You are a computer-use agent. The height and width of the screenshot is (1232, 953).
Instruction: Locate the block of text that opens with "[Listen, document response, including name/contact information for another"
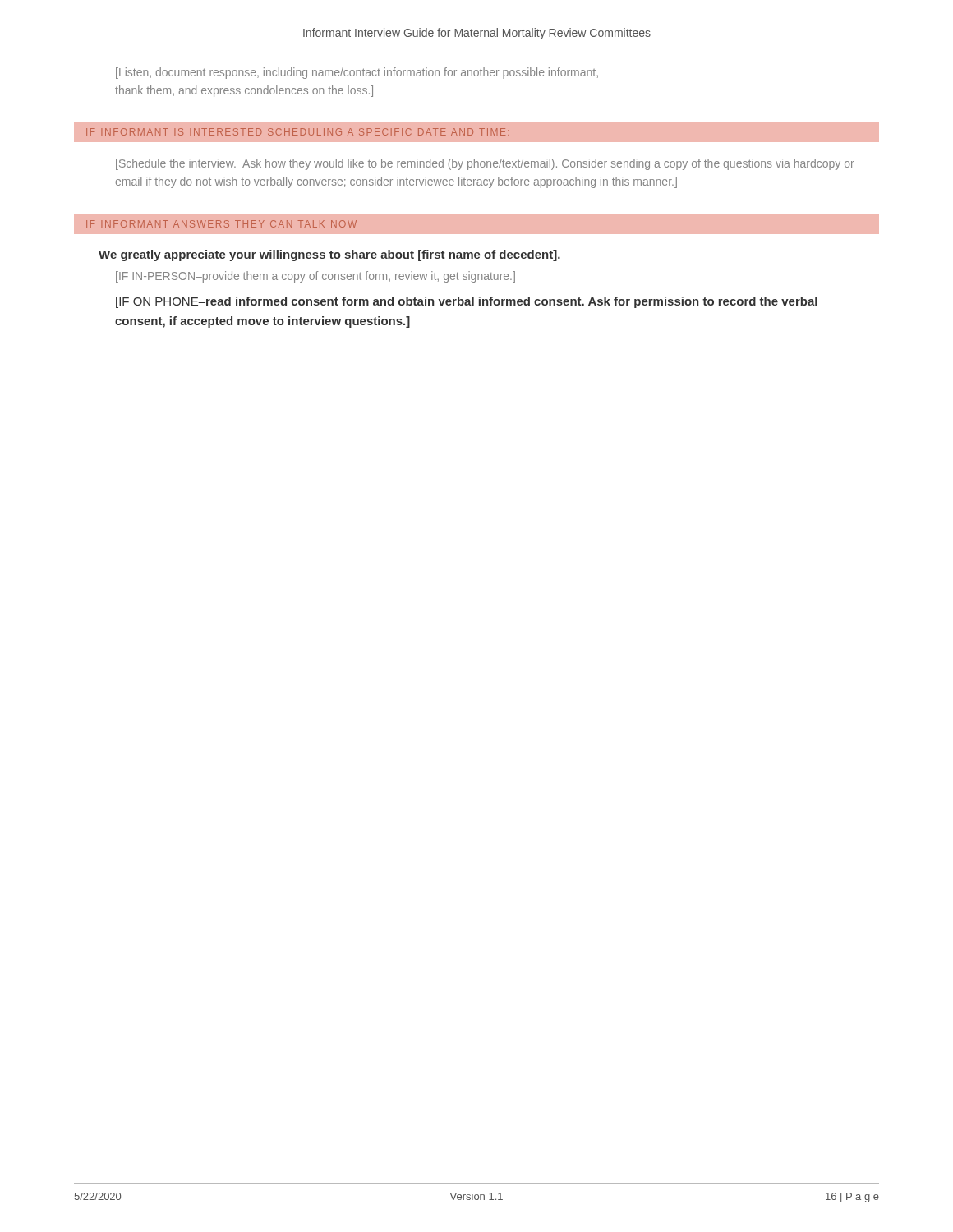coord(357,81)
